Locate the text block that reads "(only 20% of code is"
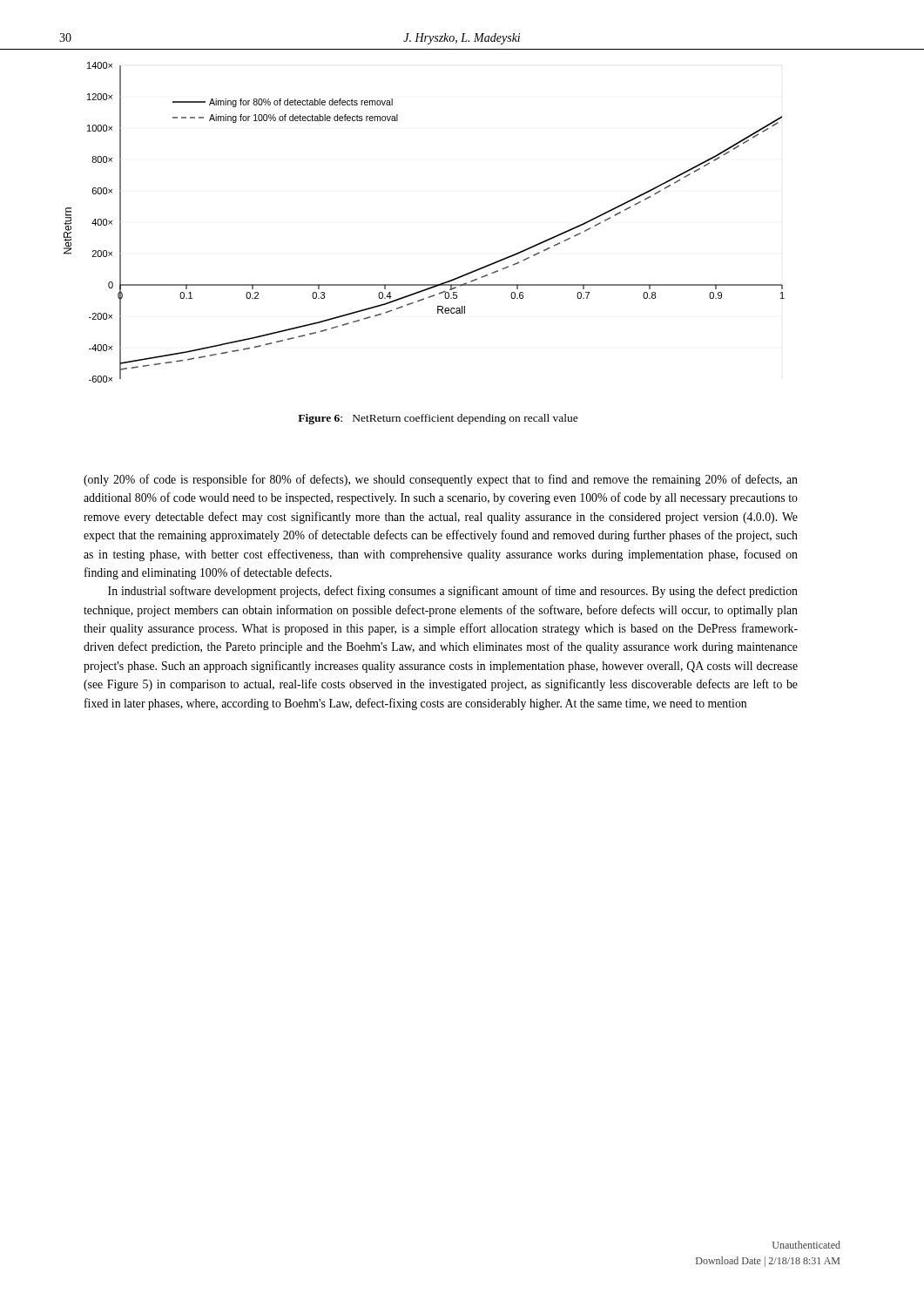 [x=441, y=592]
